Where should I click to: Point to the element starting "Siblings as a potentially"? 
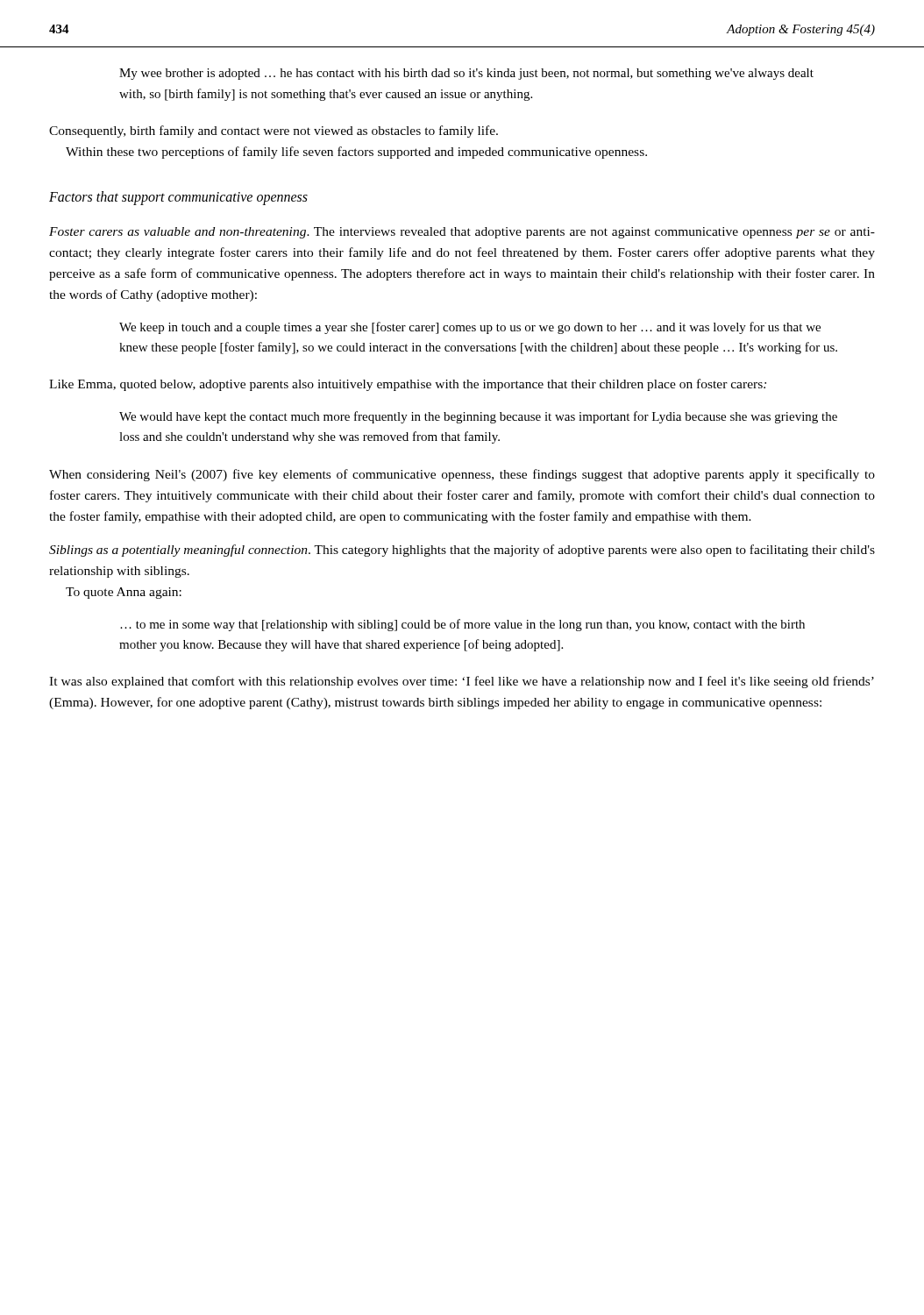coord(462,551)
